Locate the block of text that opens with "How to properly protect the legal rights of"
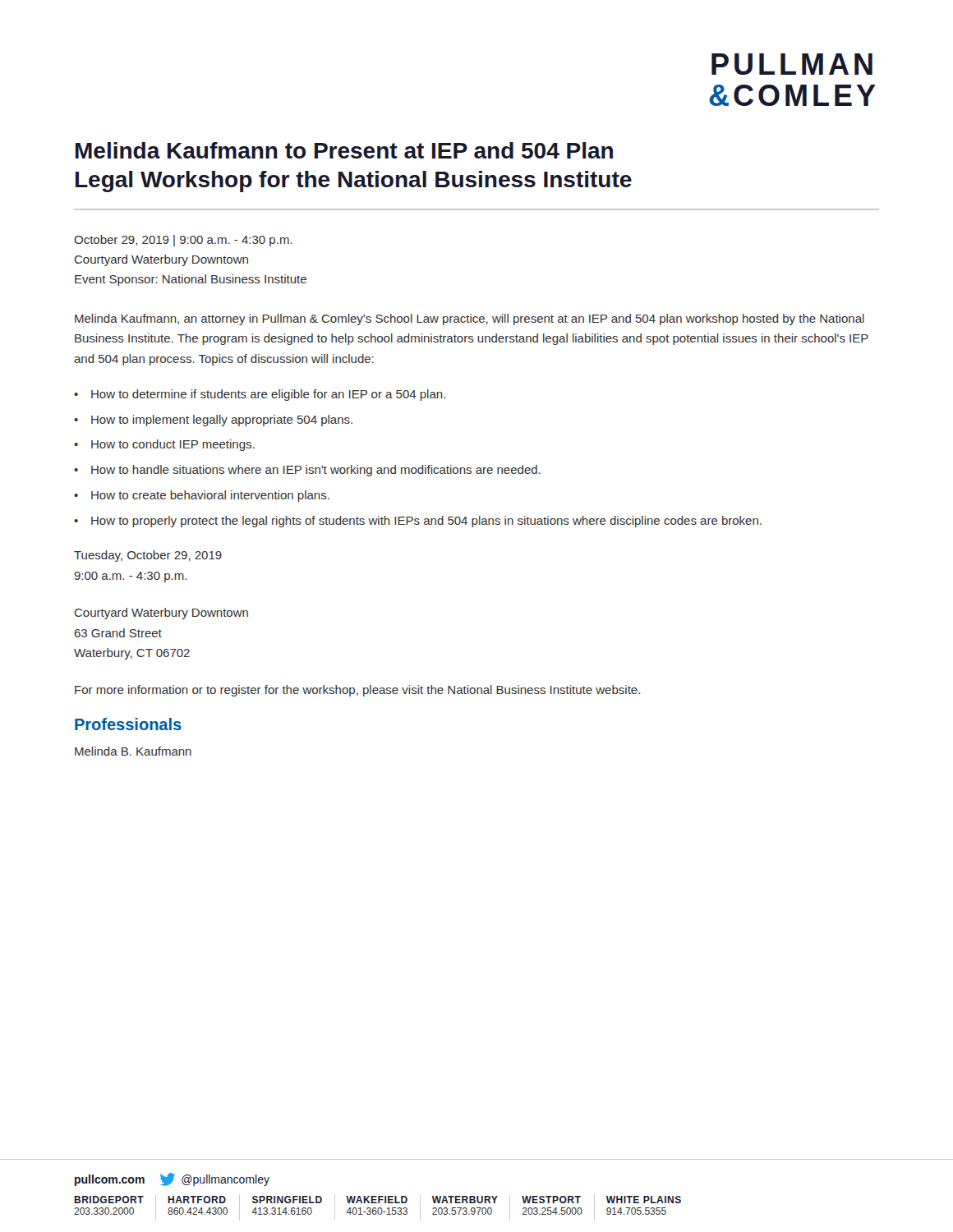953x1232 pixels. tap(426, 520)
